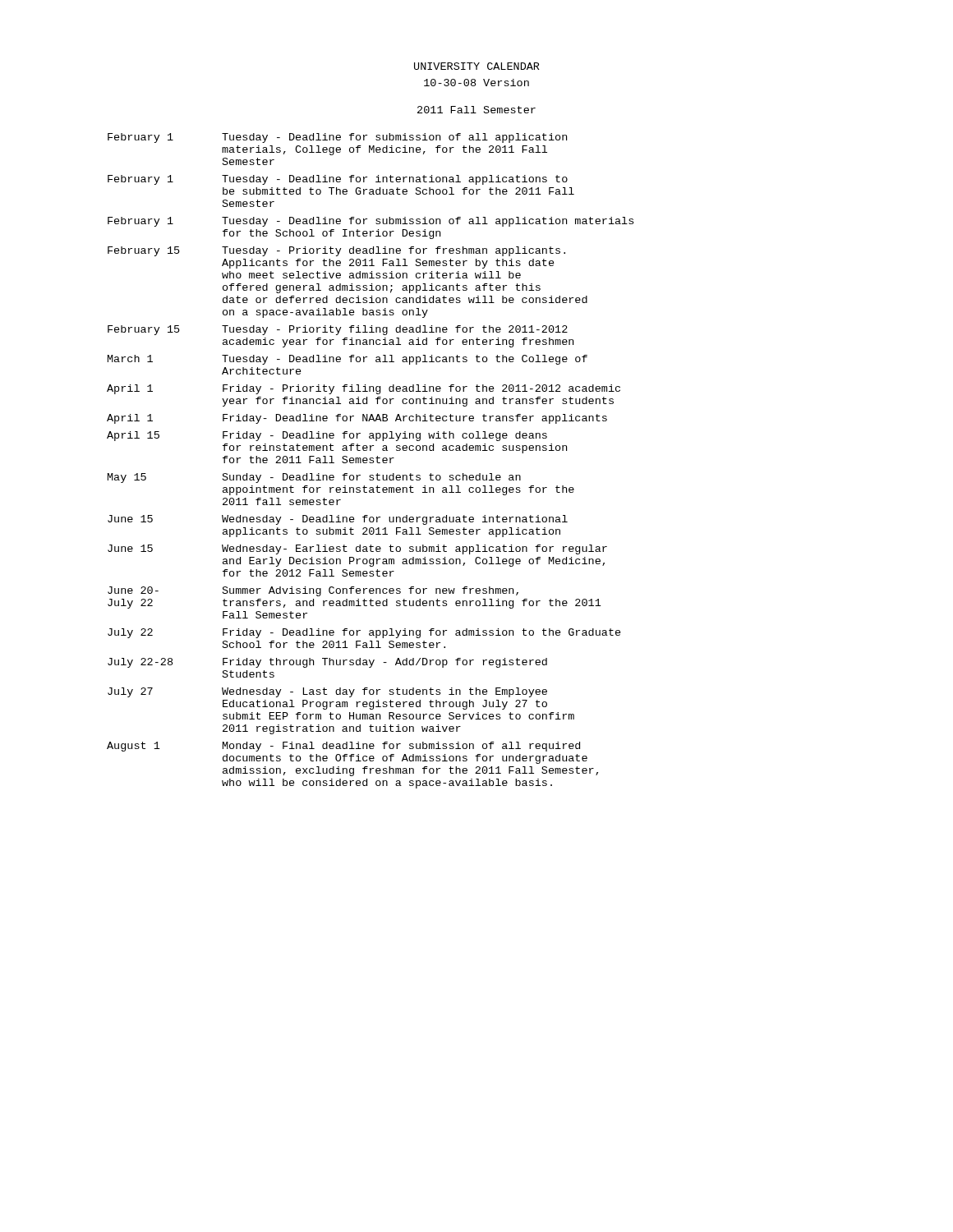Point to the block beginning "February 15 Tuesday - Priority filing"

click(497, 335)
